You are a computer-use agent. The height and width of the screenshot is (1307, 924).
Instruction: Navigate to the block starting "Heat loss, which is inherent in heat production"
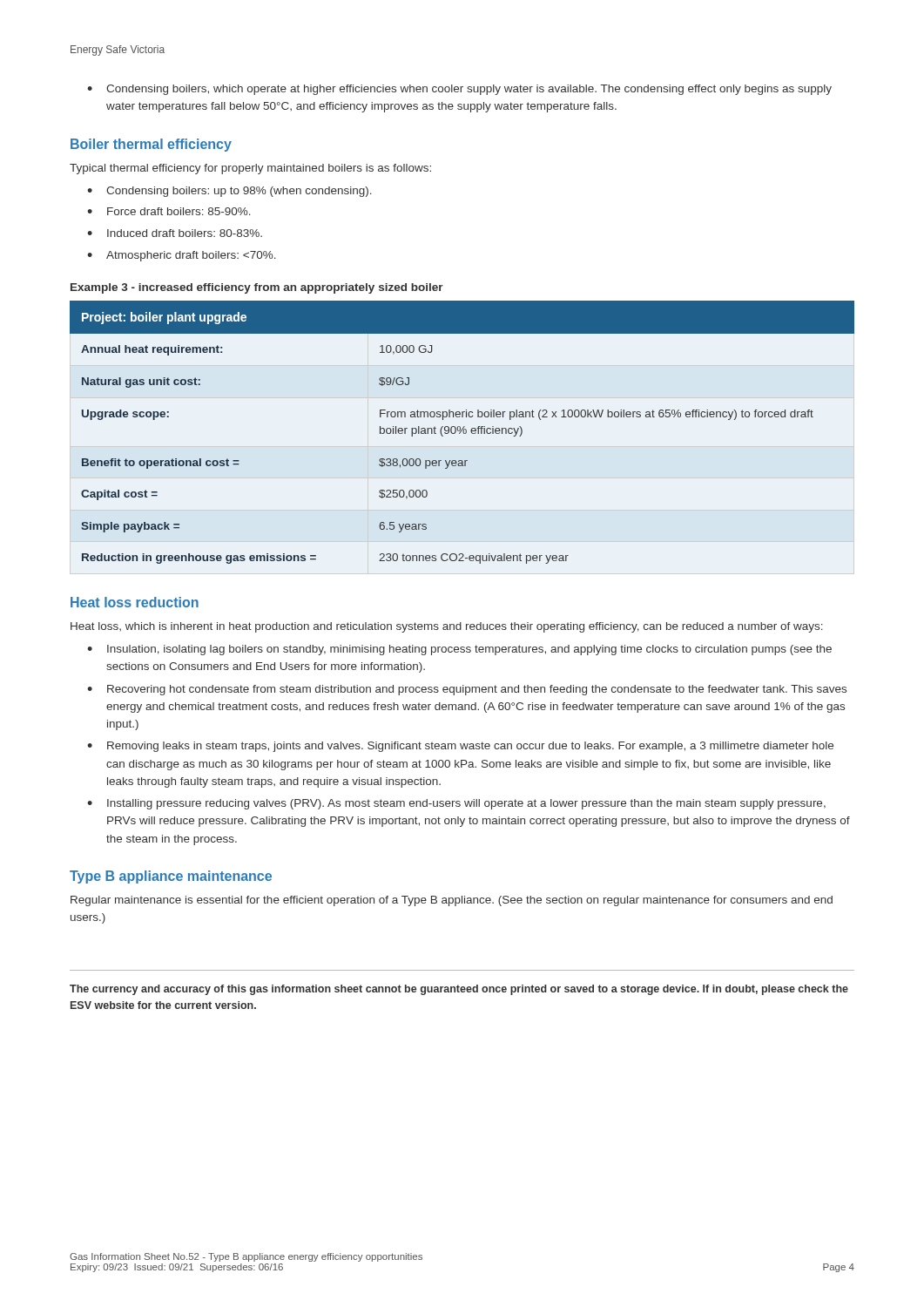pos(447,626)
